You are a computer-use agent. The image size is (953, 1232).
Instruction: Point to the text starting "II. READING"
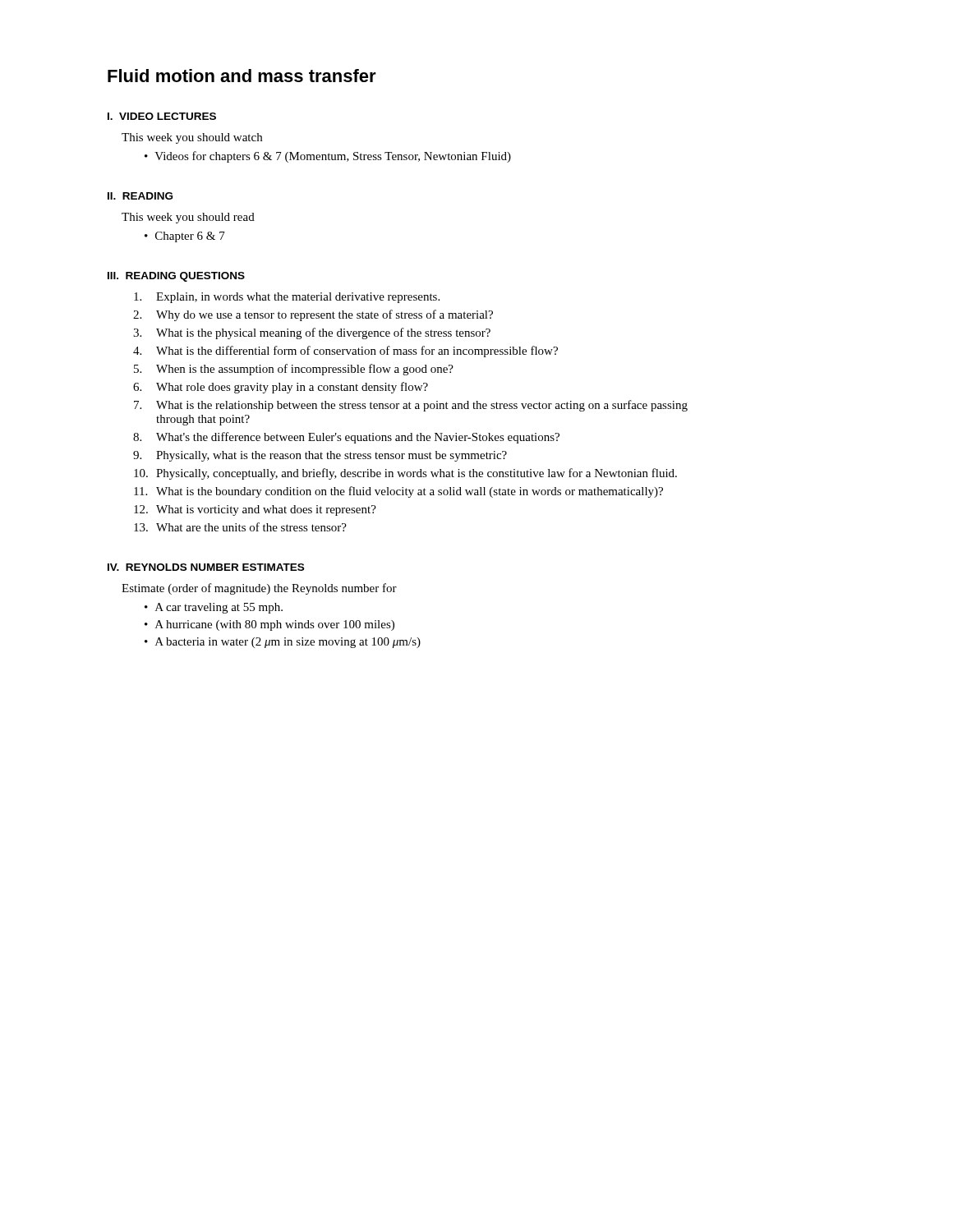pos(140,196)
